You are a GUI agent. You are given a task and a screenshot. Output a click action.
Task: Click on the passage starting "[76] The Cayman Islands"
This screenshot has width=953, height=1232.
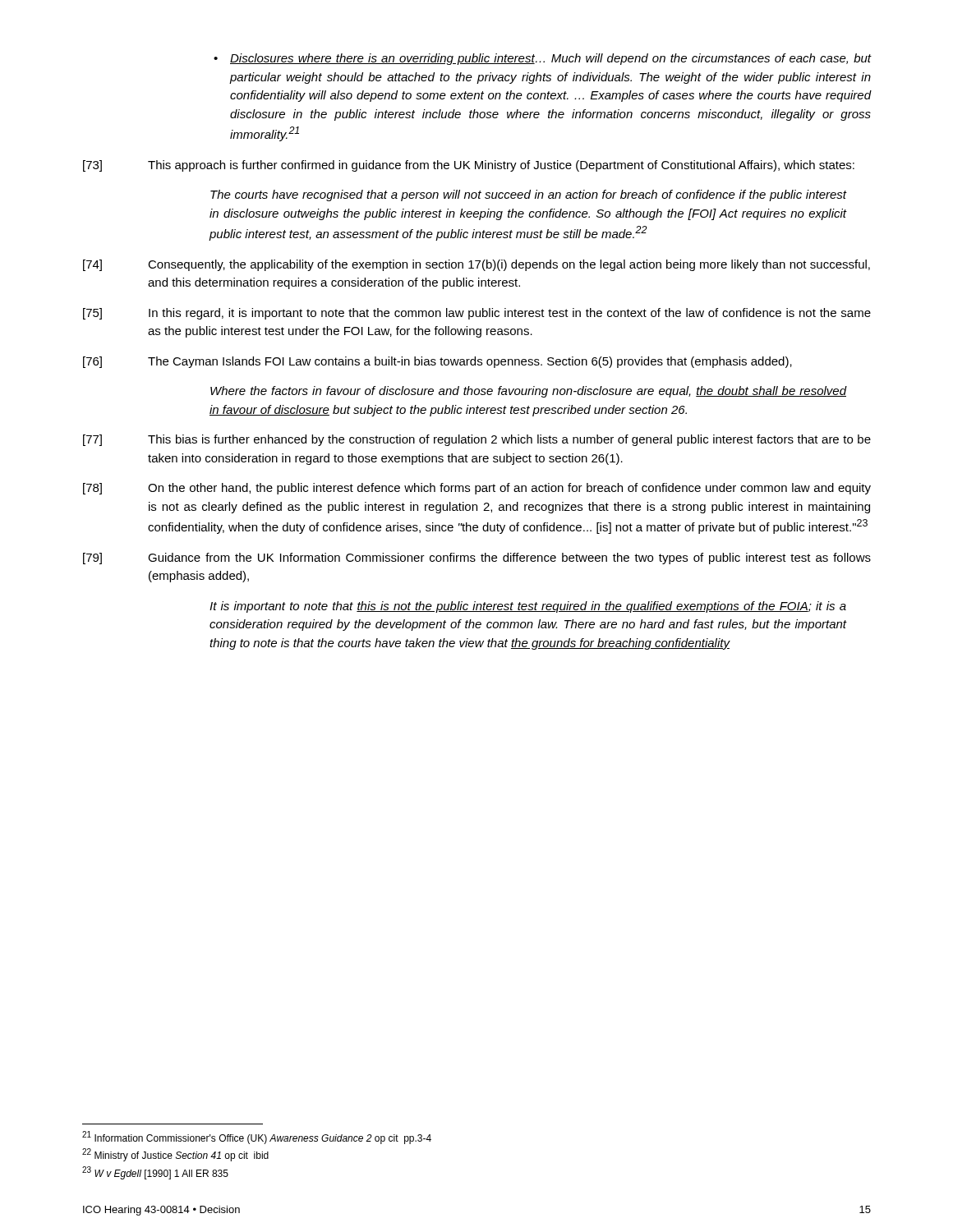[476, 361]
